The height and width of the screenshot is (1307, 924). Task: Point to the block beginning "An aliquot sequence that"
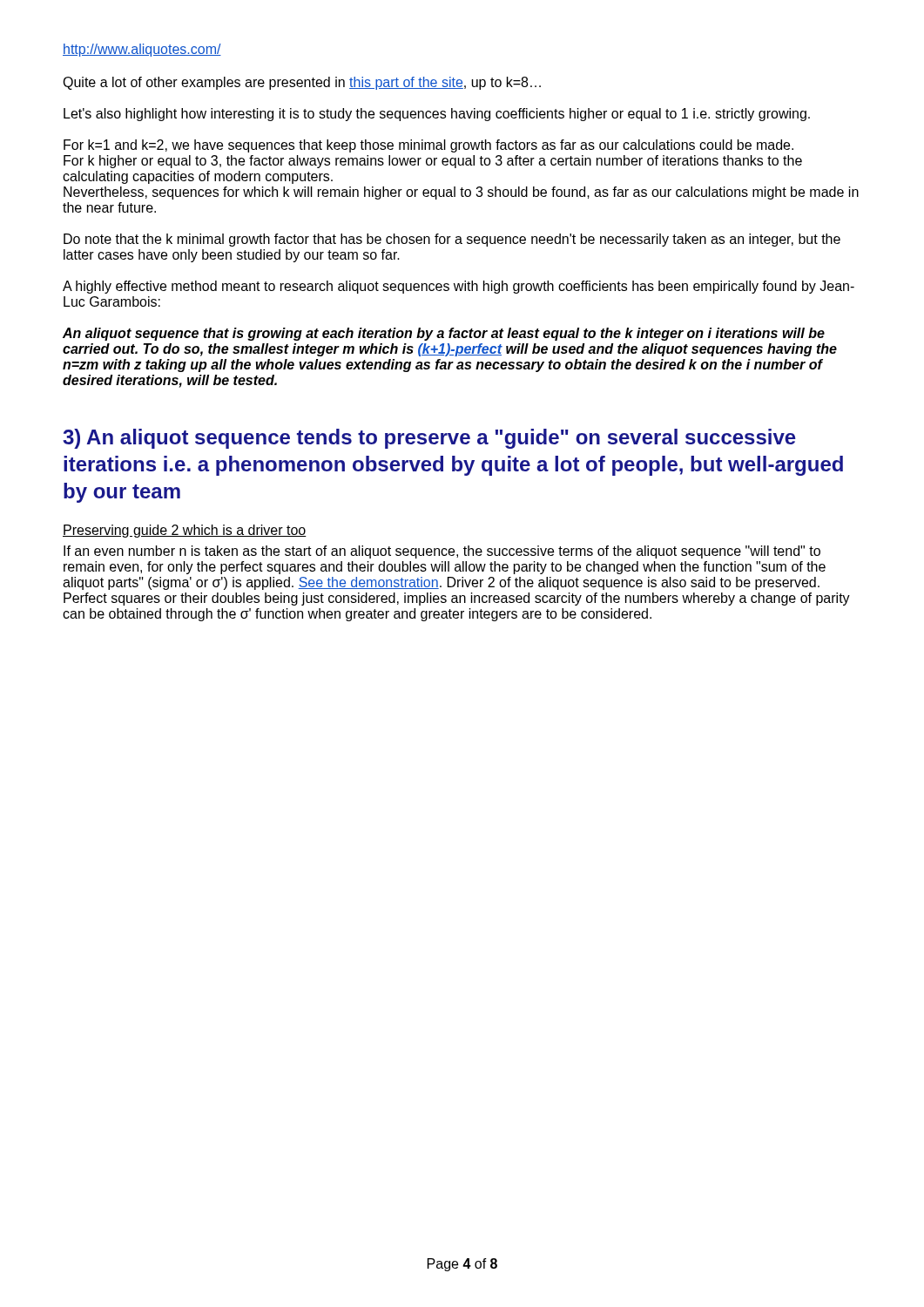[x=450, y=357]
